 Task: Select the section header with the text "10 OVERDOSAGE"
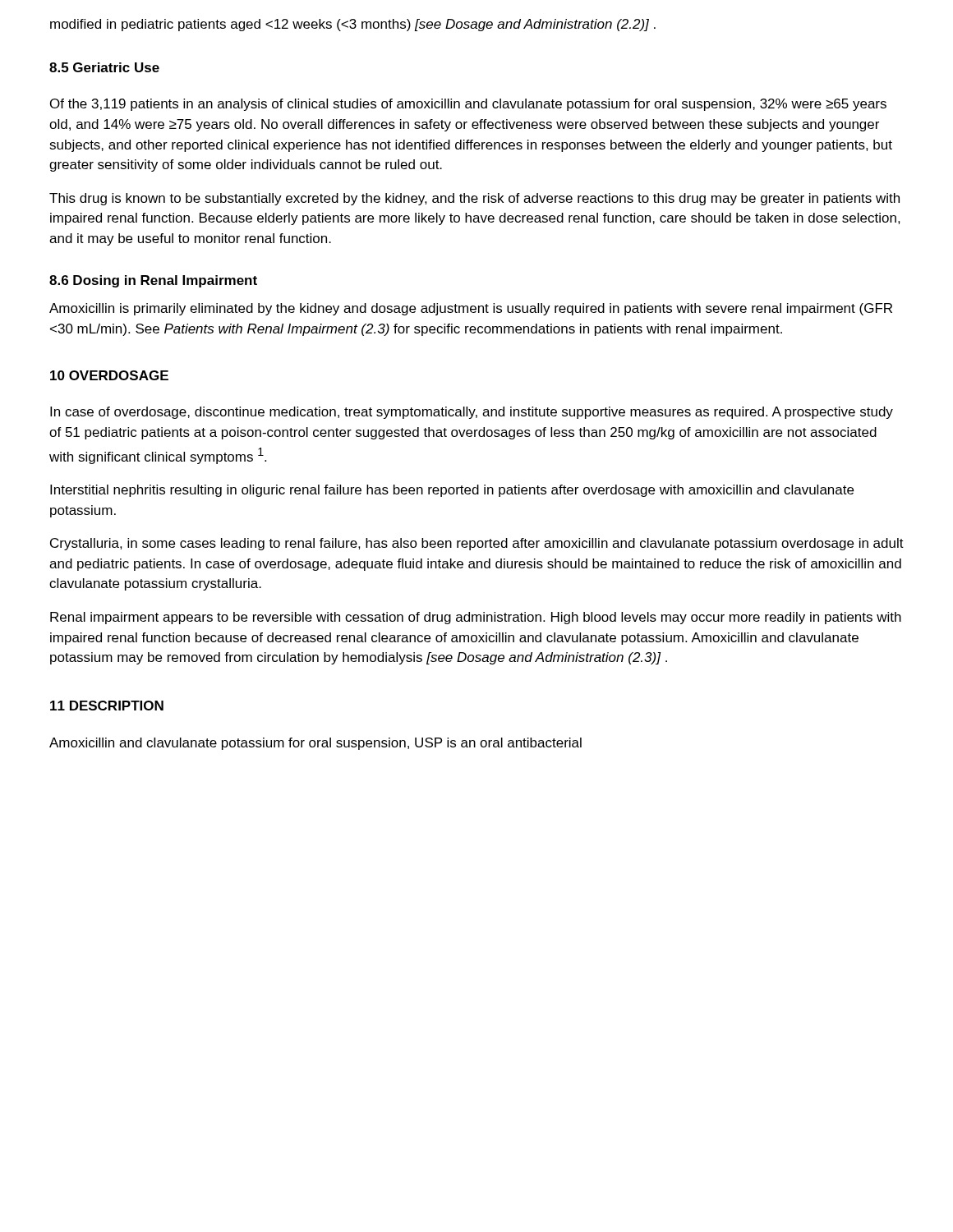point(109,376)
